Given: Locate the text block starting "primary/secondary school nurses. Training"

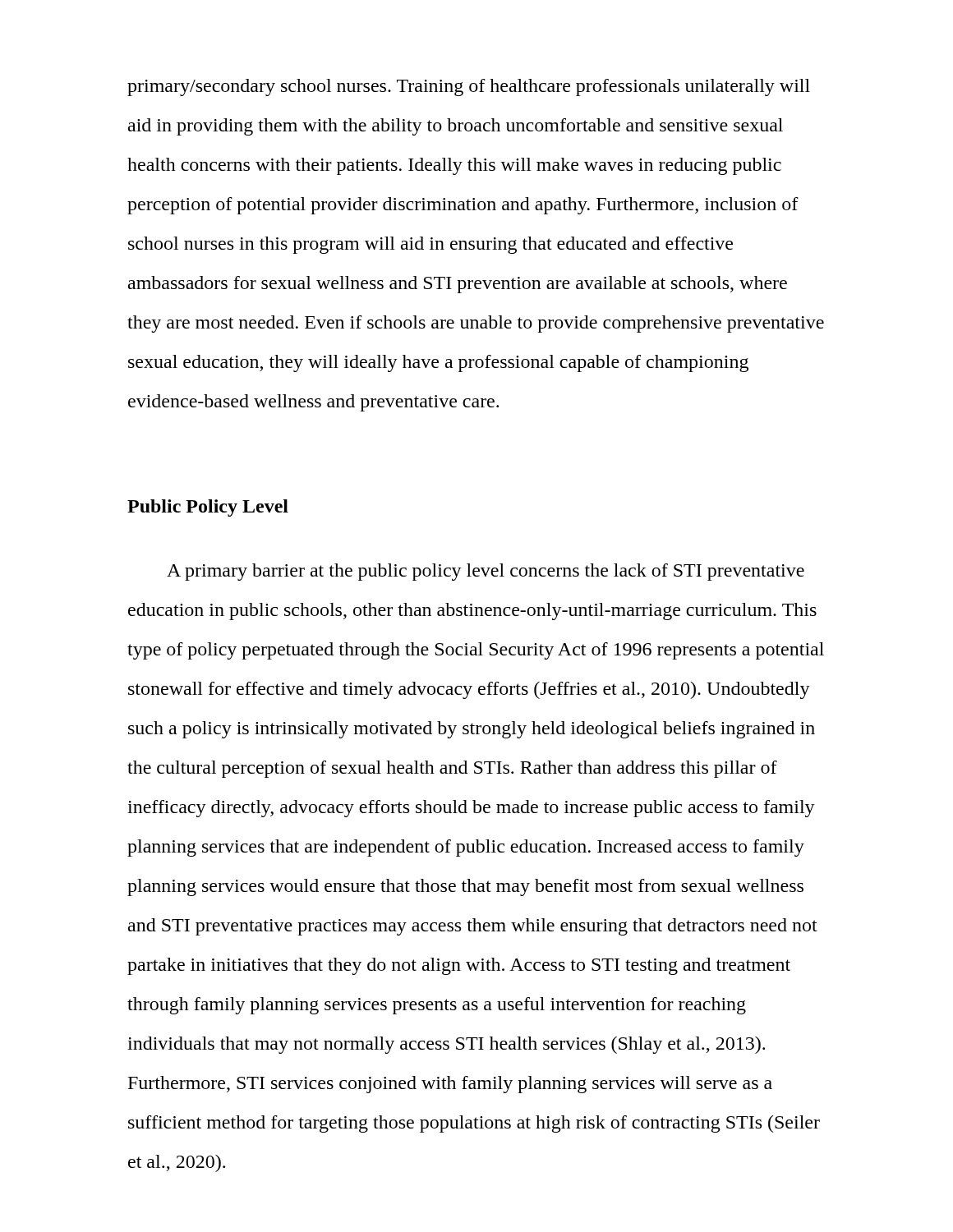Looking at the screenshot, I should (x=476, y=243).
